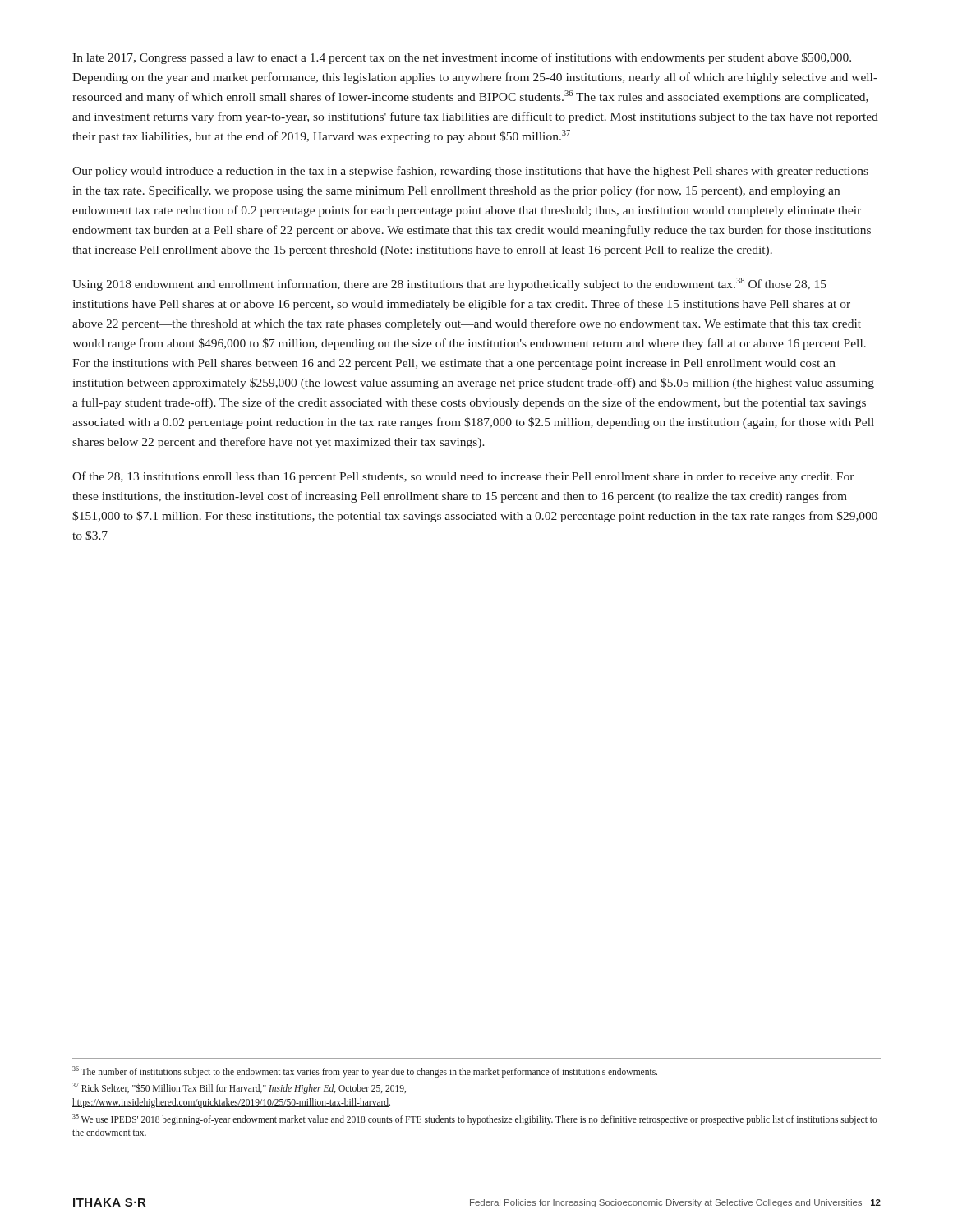This screenshot has width=953, height=1232.
Task: Click on the text block containing "Our policy would introduce a reduction"
Action: pos(472,210)
